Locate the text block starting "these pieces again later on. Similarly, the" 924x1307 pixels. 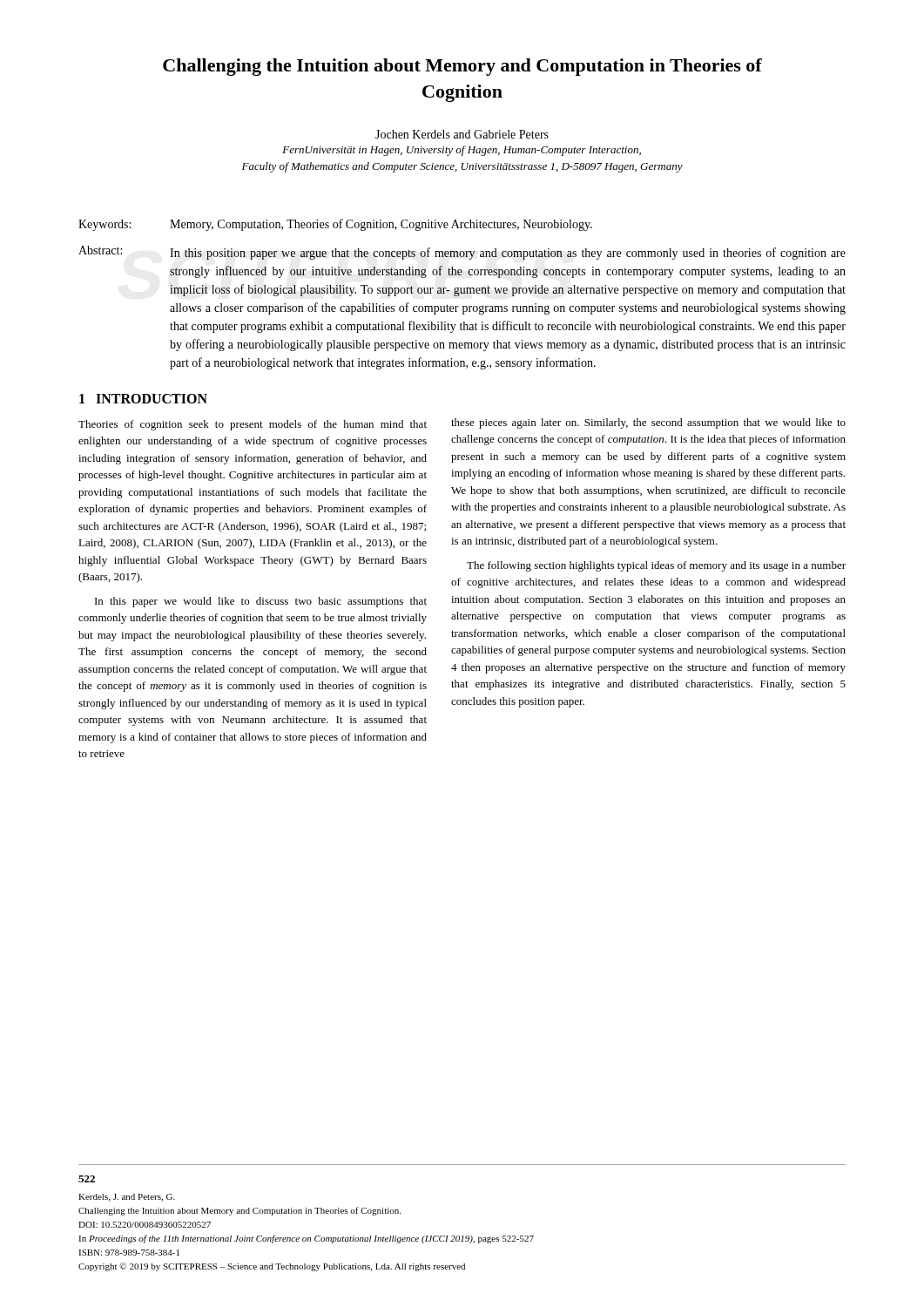[648, 562]
